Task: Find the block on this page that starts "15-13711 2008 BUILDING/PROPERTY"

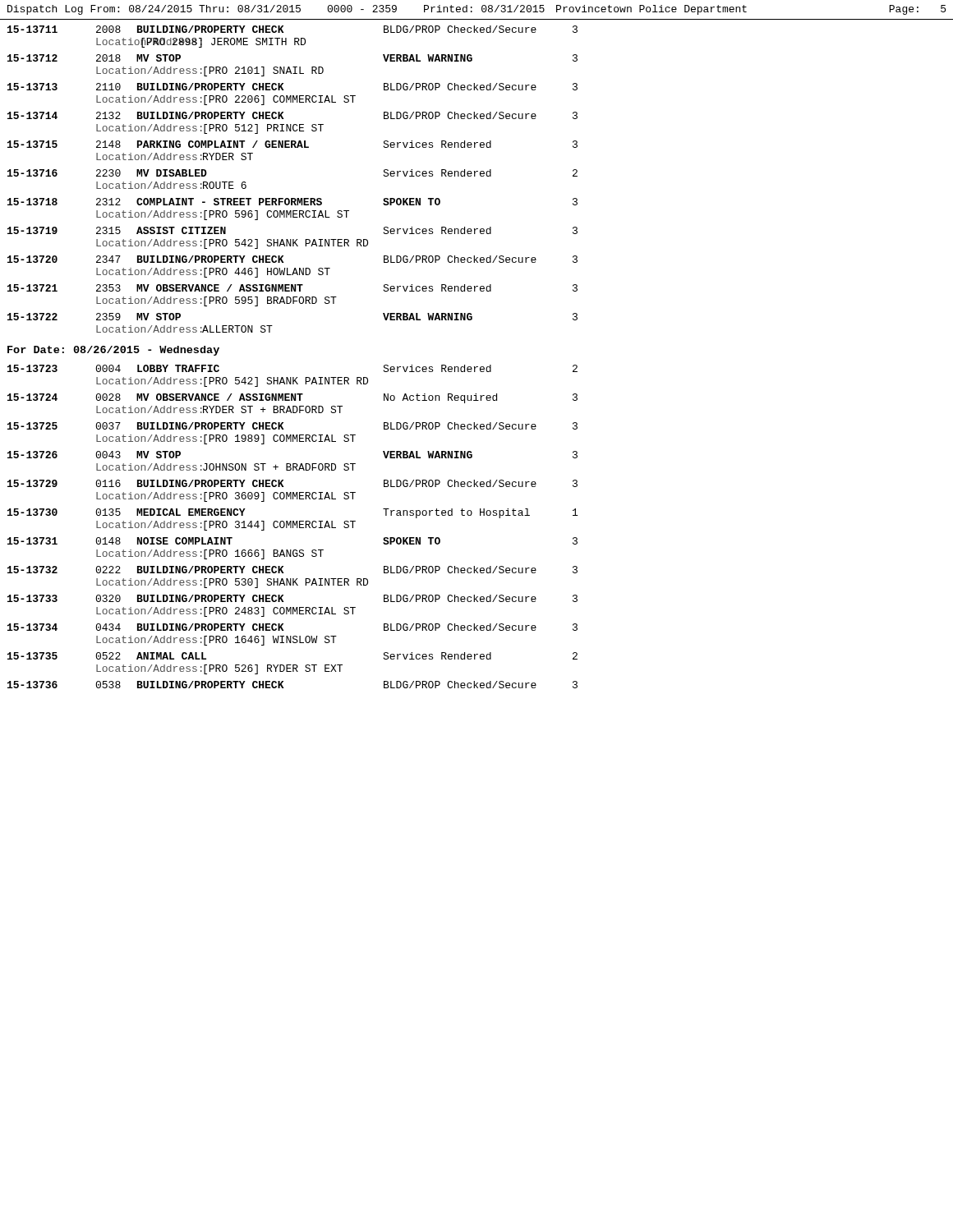Action: (x=476, y=36)
